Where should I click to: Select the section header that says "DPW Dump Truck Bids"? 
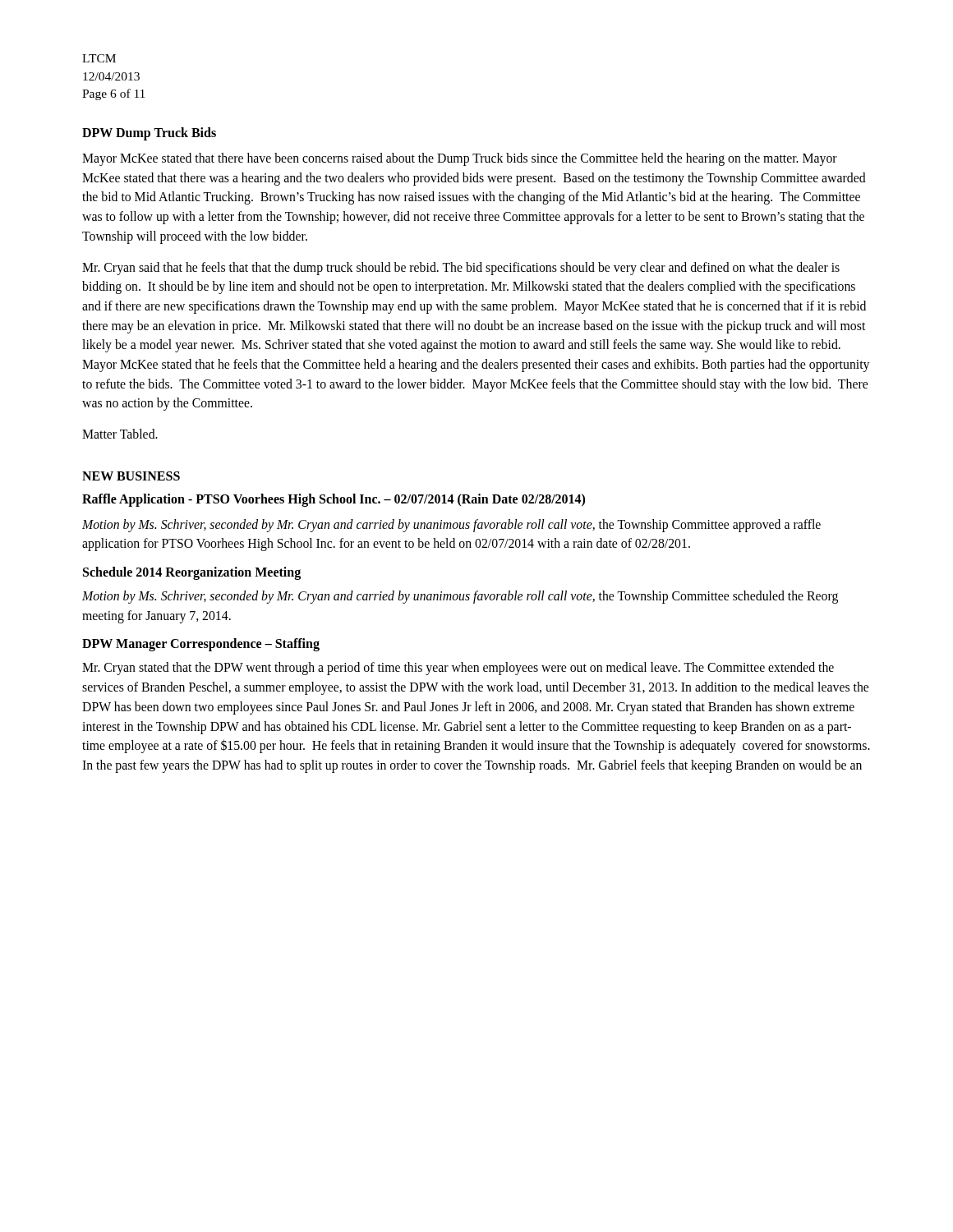[x=149, y=133]
